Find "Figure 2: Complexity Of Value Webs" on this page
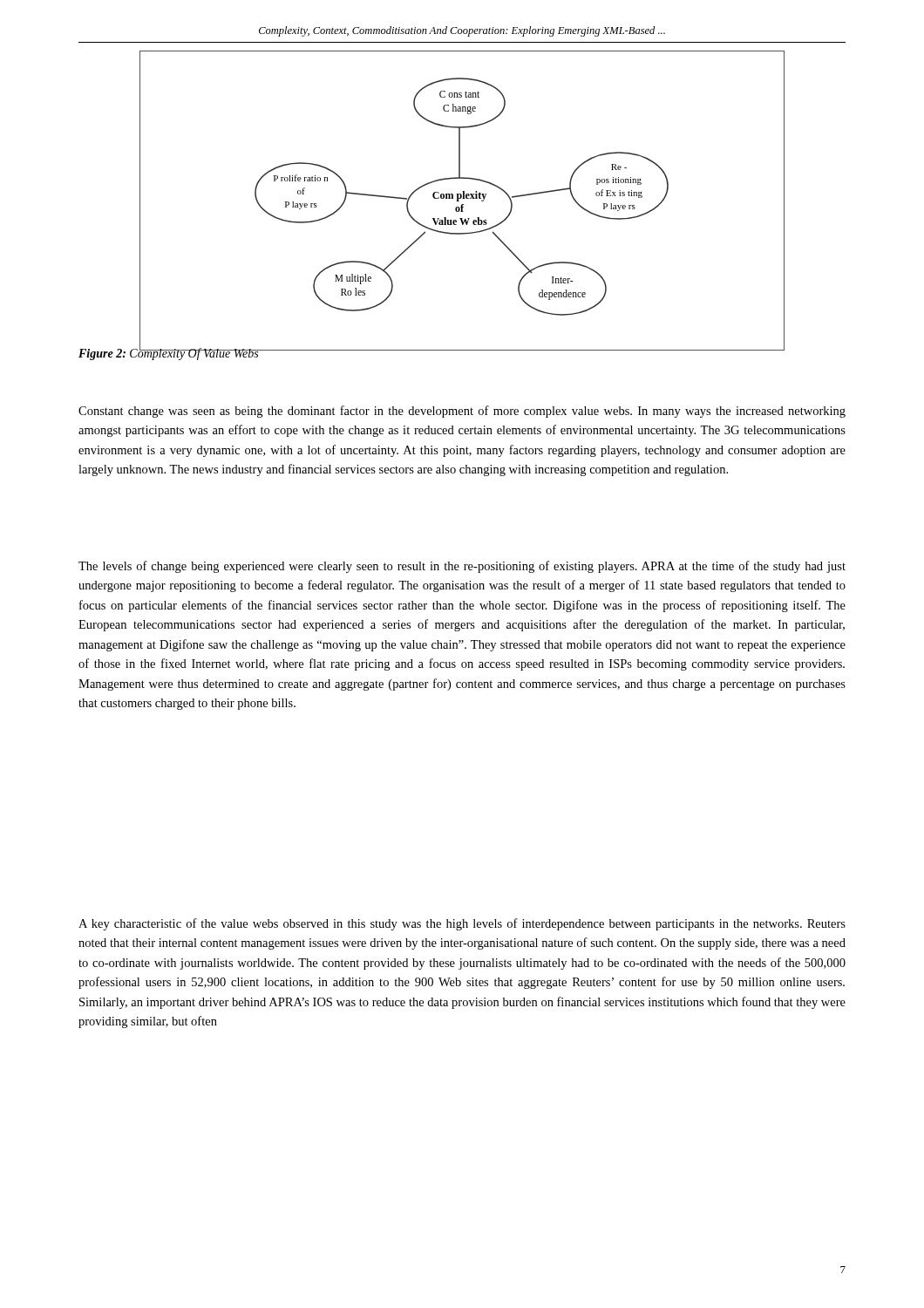Viewport: 924px width, 1308px height. 169,354
